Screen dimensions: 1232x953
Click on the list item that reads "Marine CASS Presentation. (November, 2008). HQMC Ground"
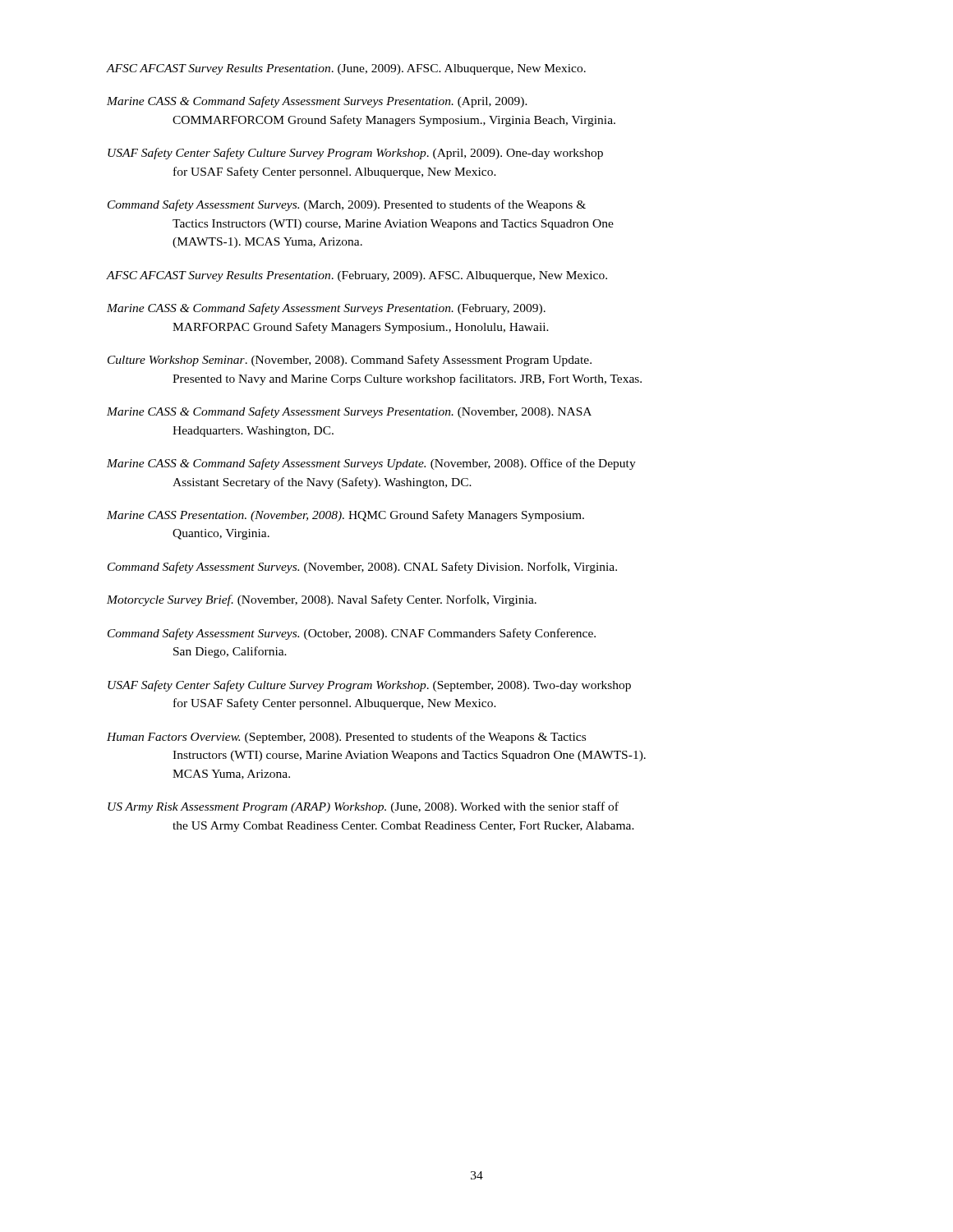(476, 525)
